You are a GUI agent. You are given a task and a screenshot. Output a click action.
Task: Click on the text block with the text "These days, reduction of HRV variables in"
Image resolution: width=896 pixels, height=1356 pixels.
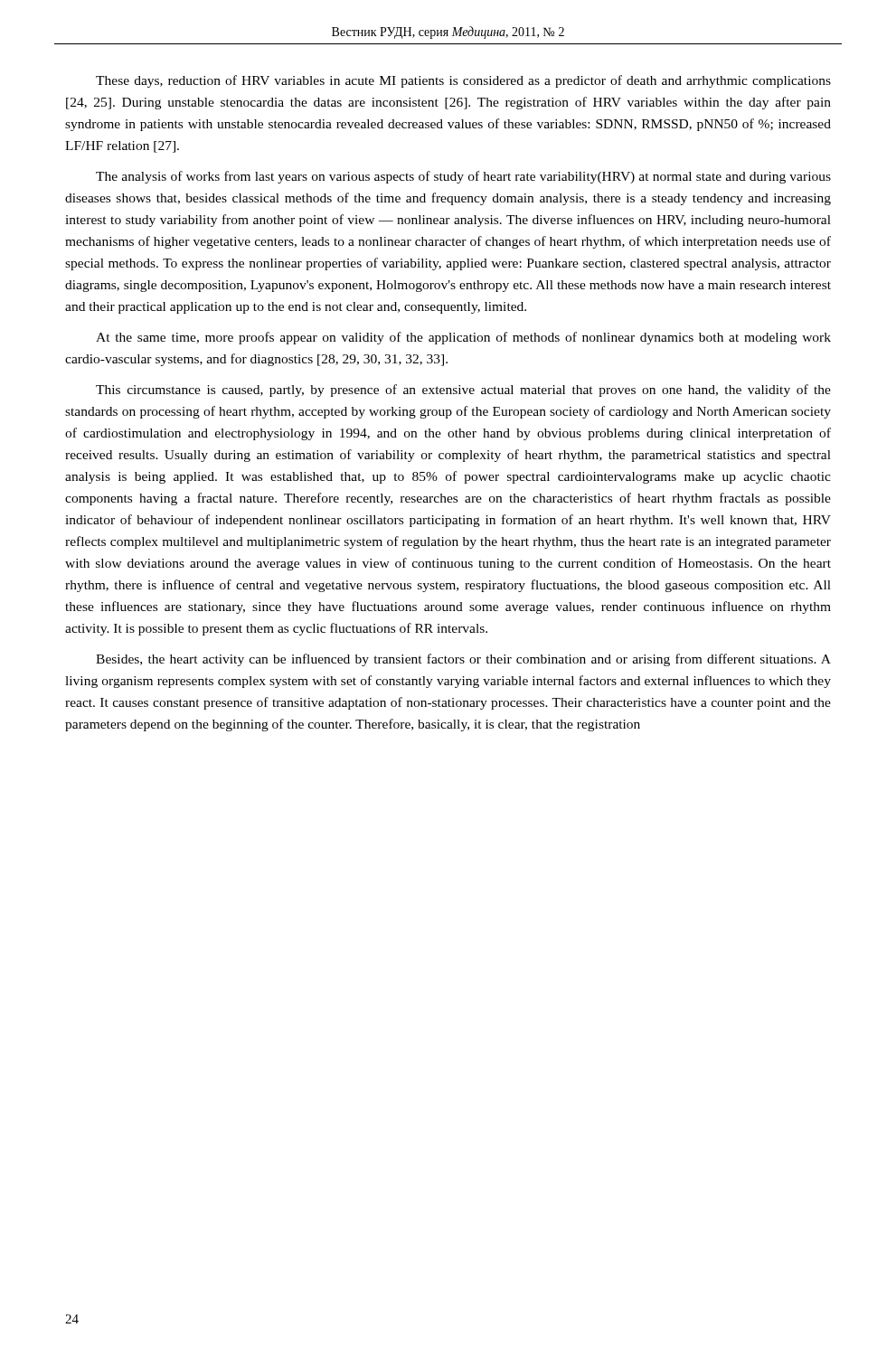point(448,113)
